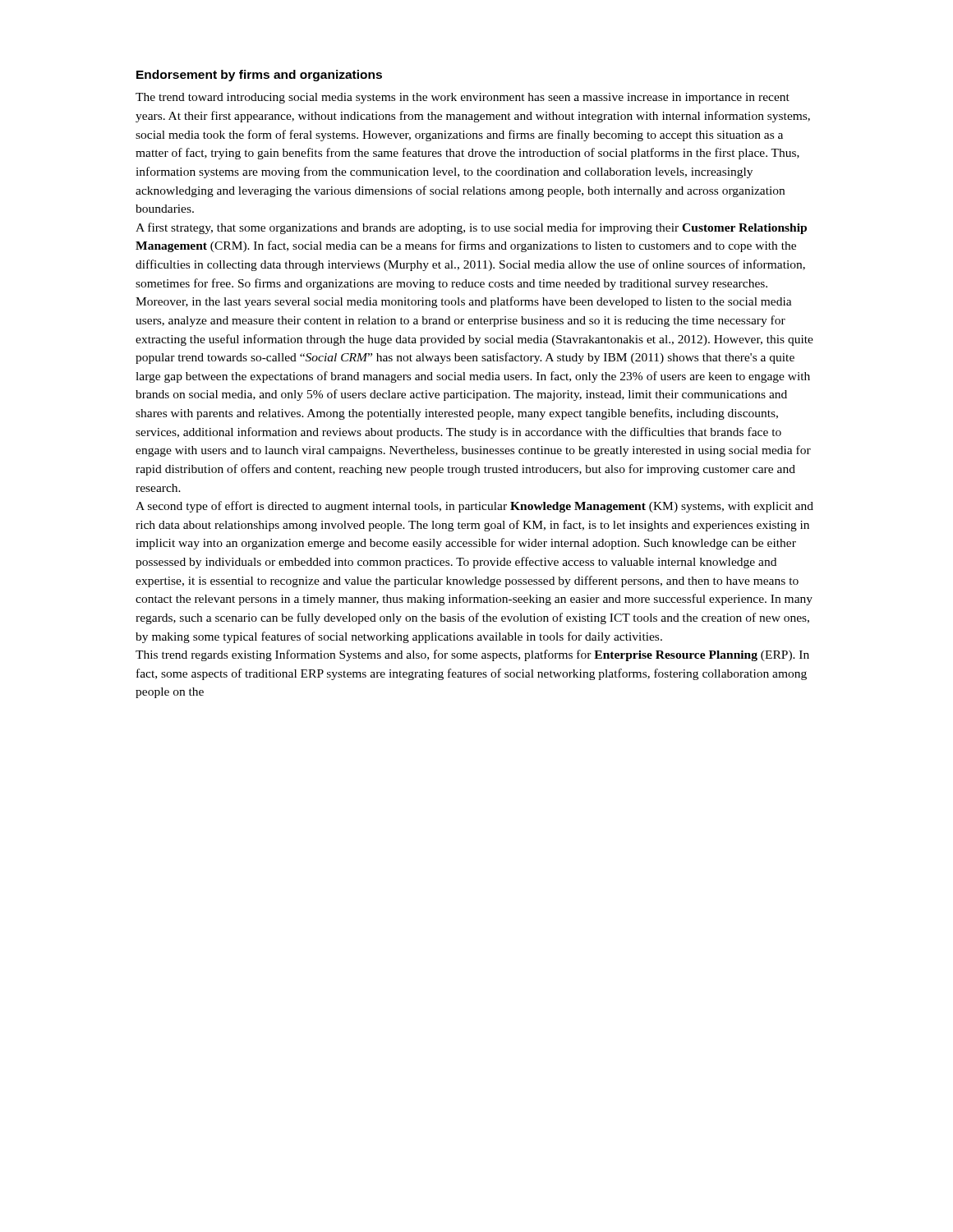Click the passage that begins "A first strategy, that"
Image resolution: width=953 pixels, height=1232 pixels.
tap(476, 358)
